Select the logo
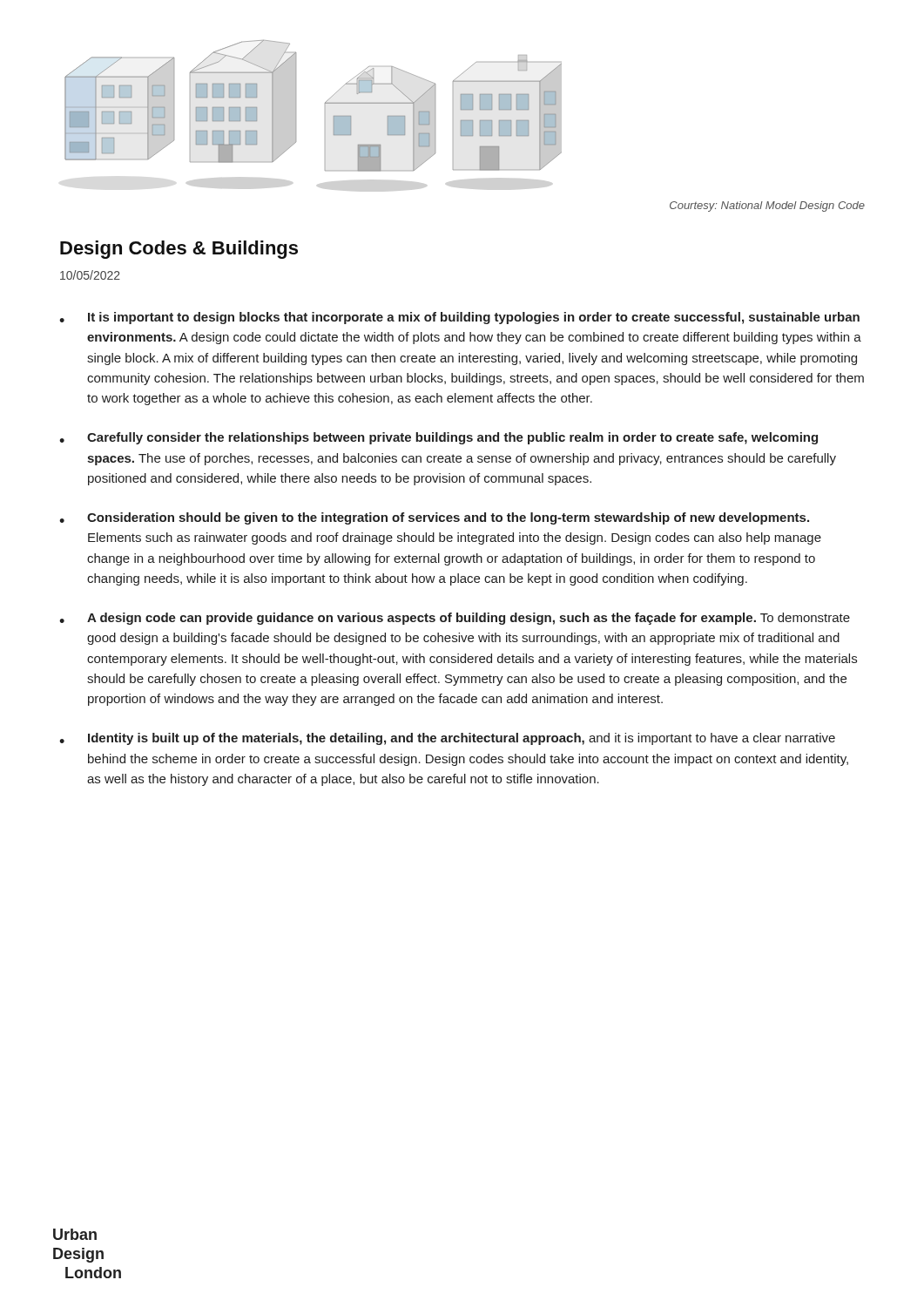 (105, 1252)
